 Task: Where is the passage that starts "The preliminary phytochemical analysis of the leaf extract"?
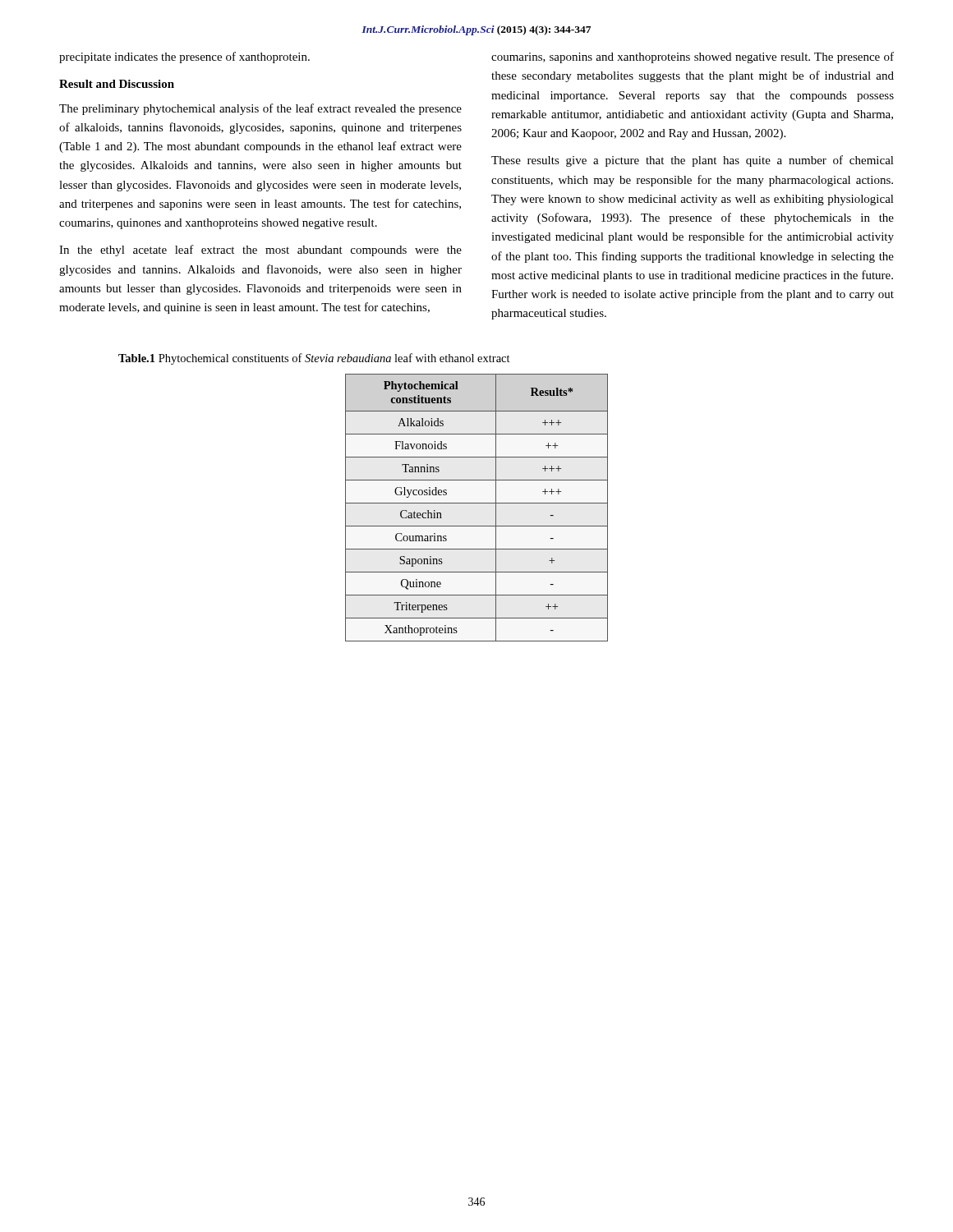260,208
